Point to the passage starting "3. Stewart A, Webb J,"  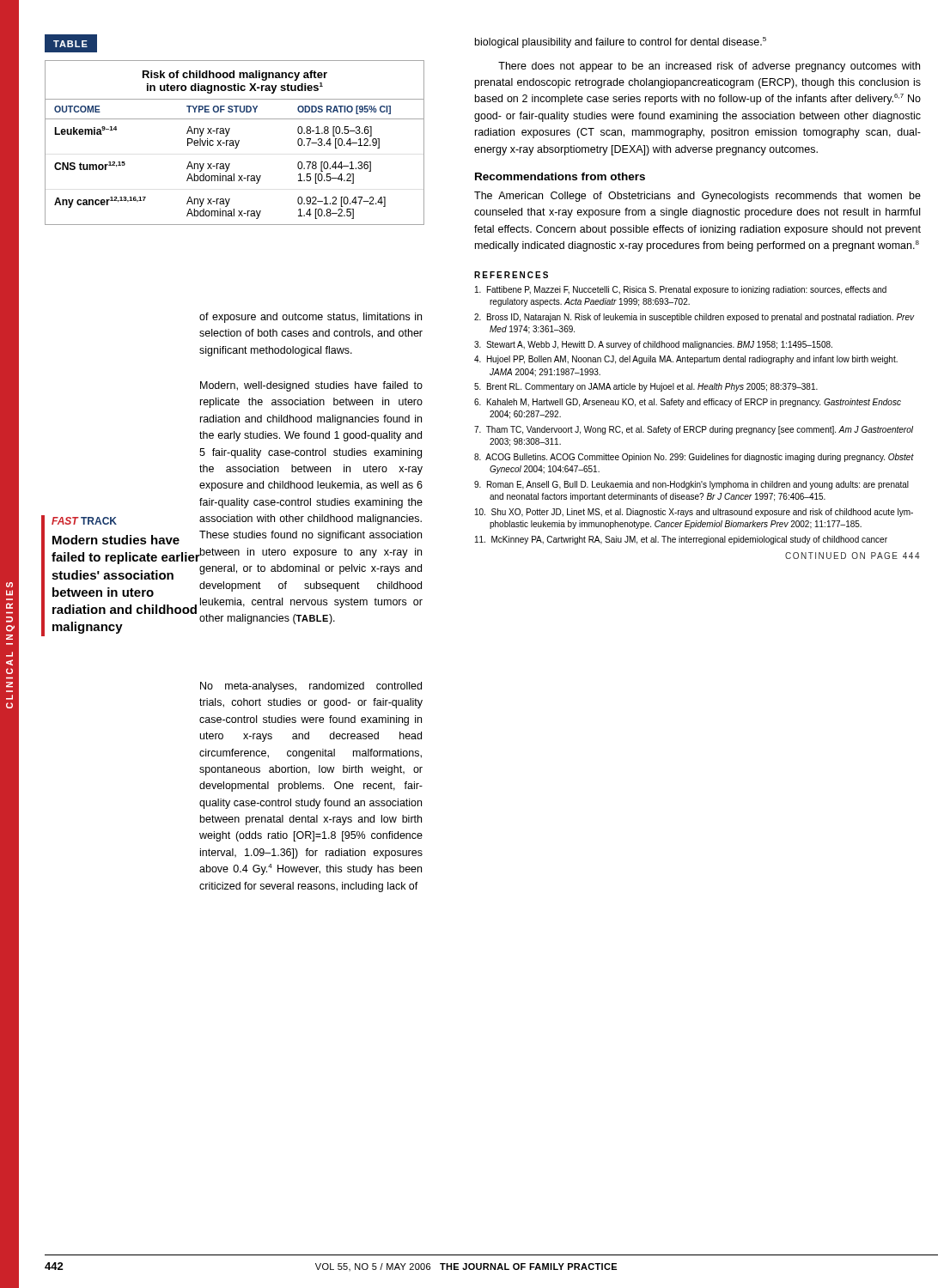click(x=654, y=344)
